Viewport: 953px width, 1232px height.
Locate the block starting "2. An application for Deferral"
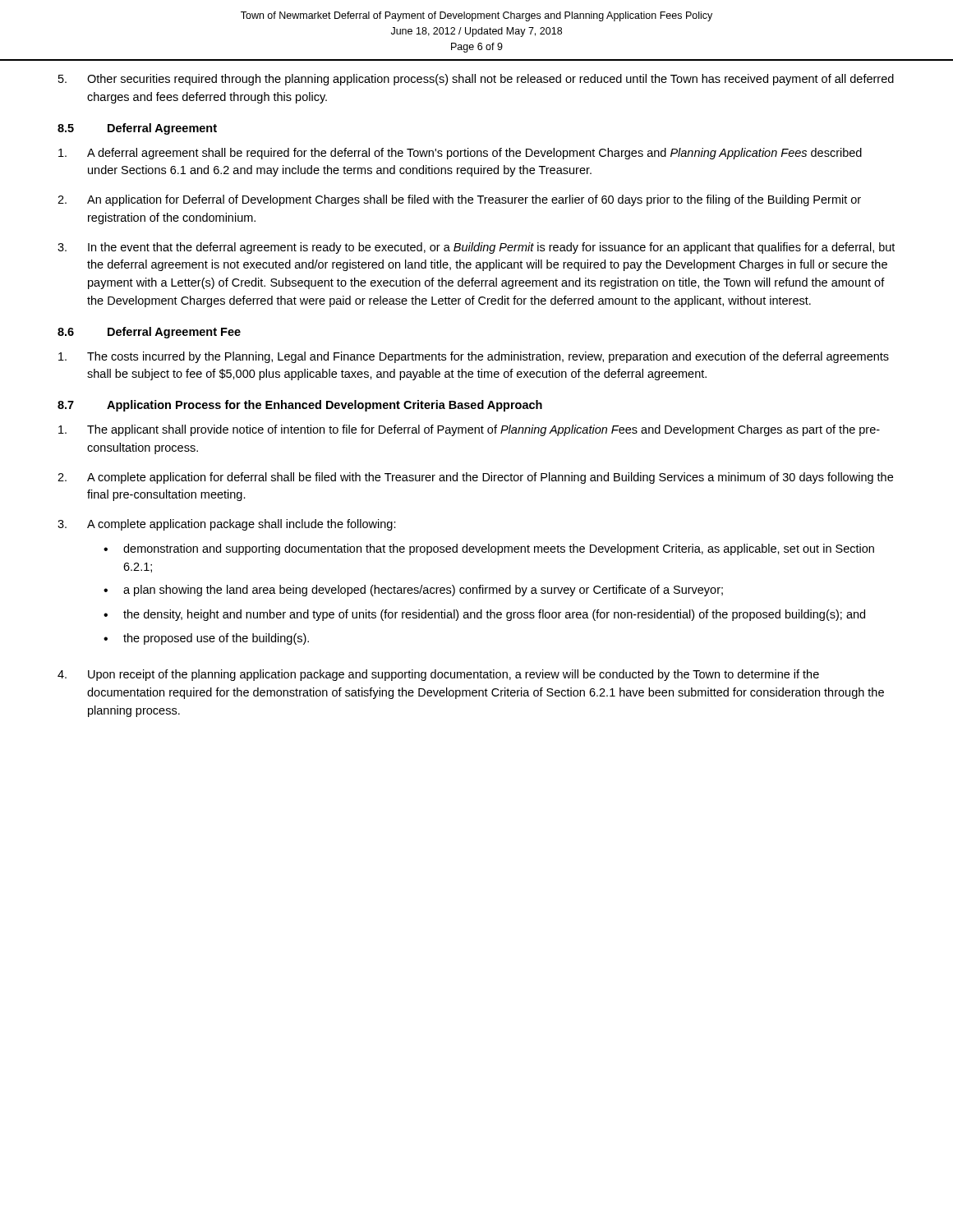click(x=476, y=209)
